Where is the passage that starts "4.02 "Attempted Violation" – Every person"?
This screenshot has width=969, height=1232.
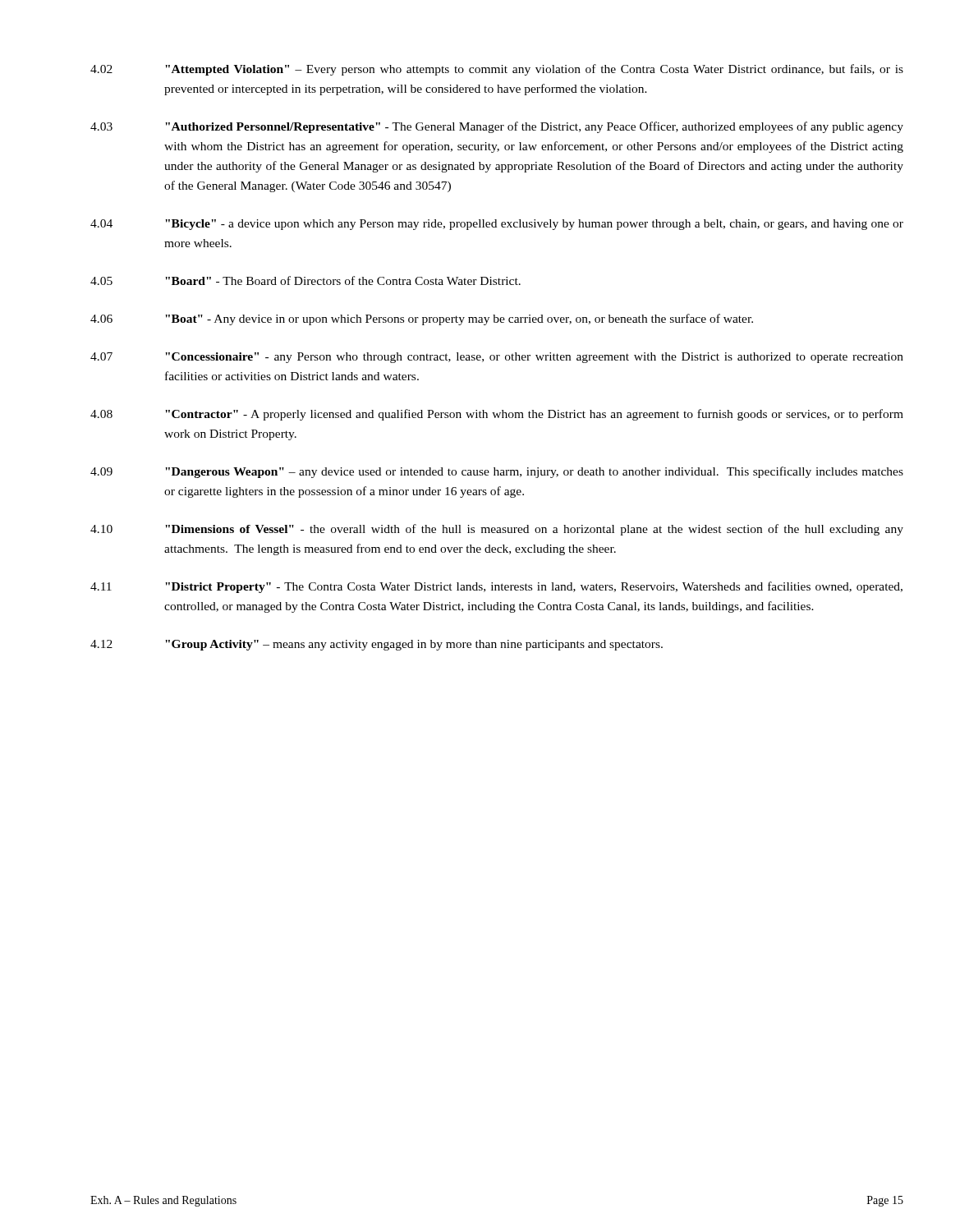[x=497, y=79]
